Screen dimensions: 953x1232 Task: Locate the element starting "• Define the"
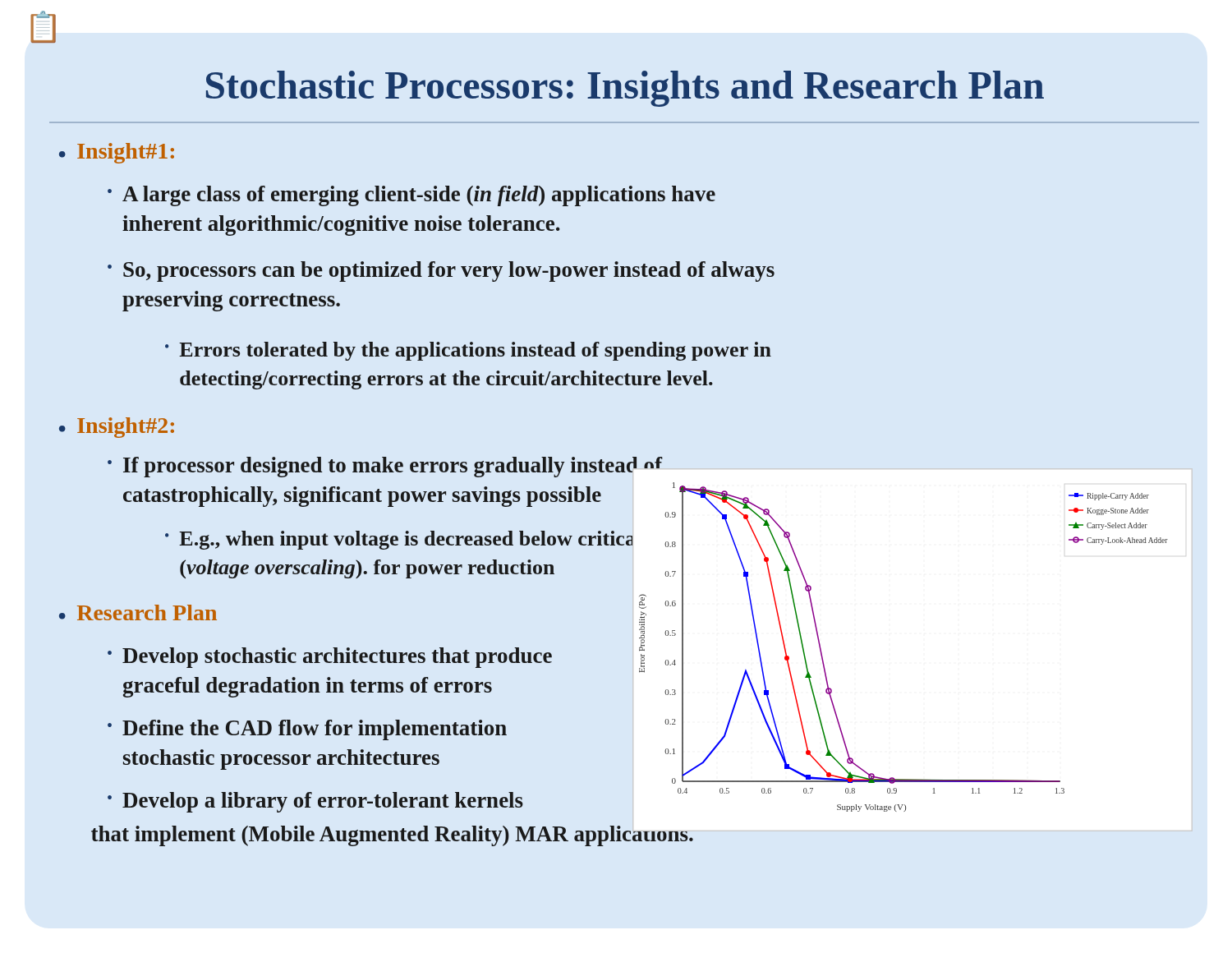click(x=307, y=743)
